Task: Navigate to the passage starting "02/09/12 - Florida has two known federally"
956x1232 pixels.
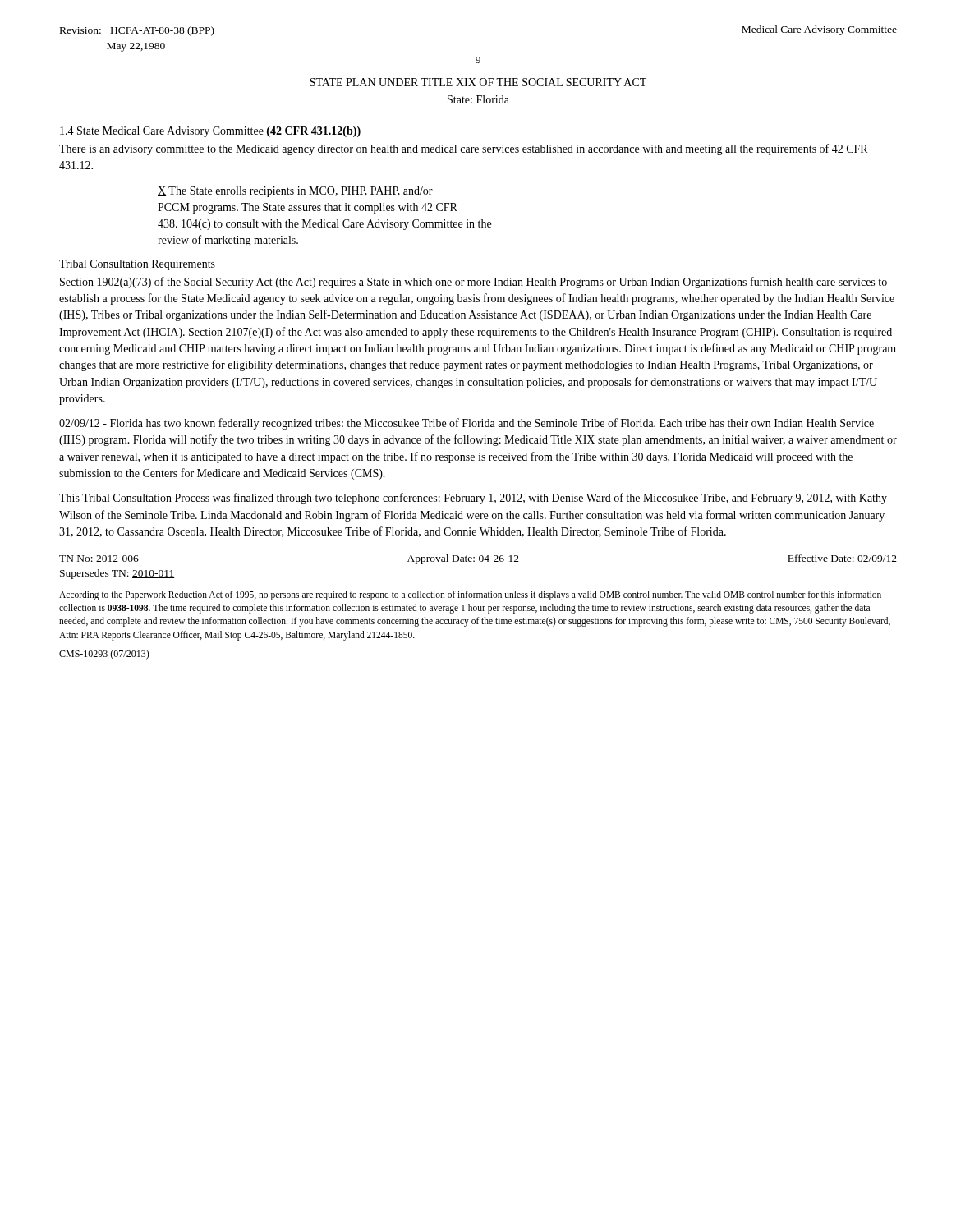Action: [x=478, y=449]
